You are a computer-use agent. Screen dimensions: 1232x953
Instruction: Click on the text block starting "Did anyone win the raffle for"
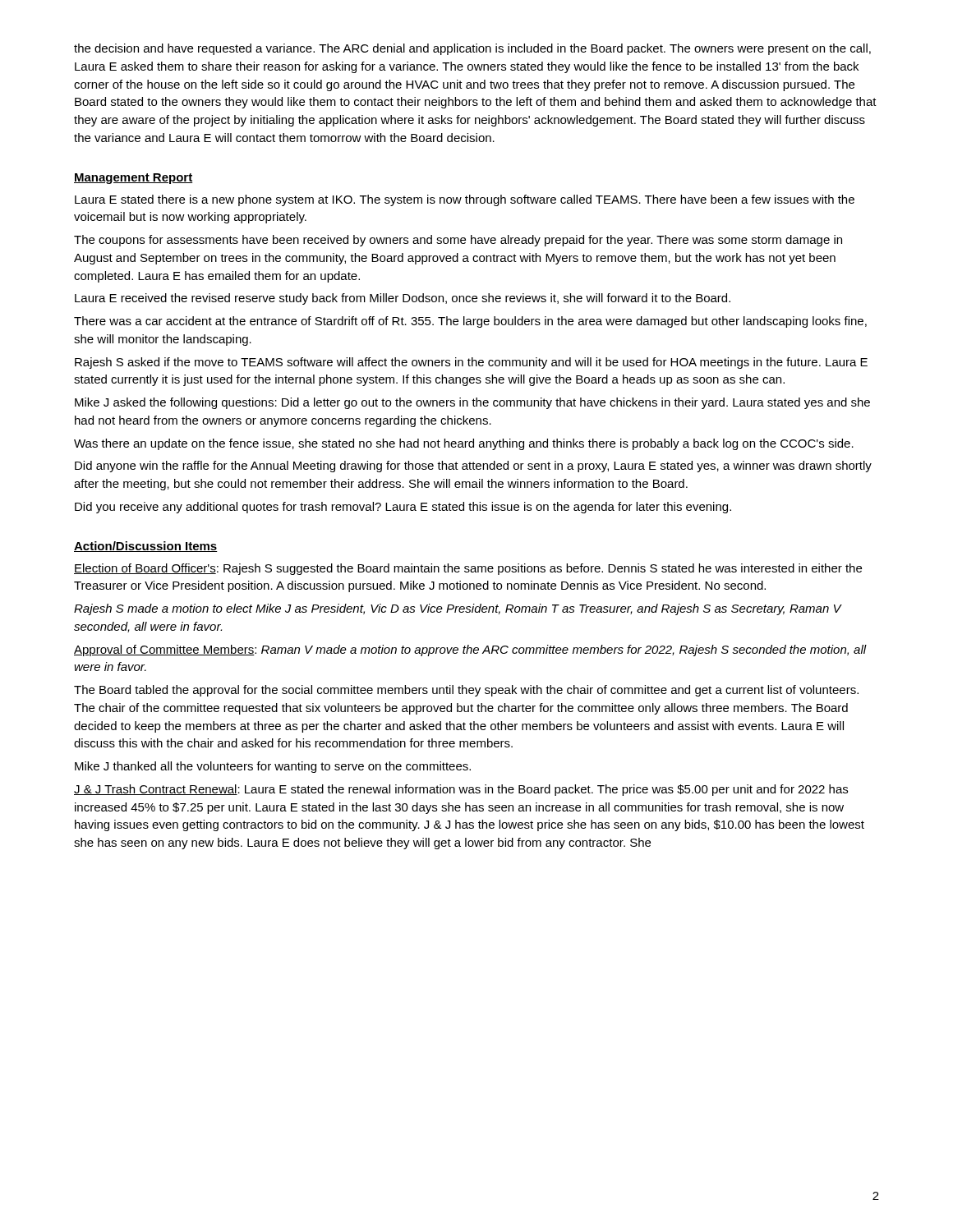coord(473,474)
